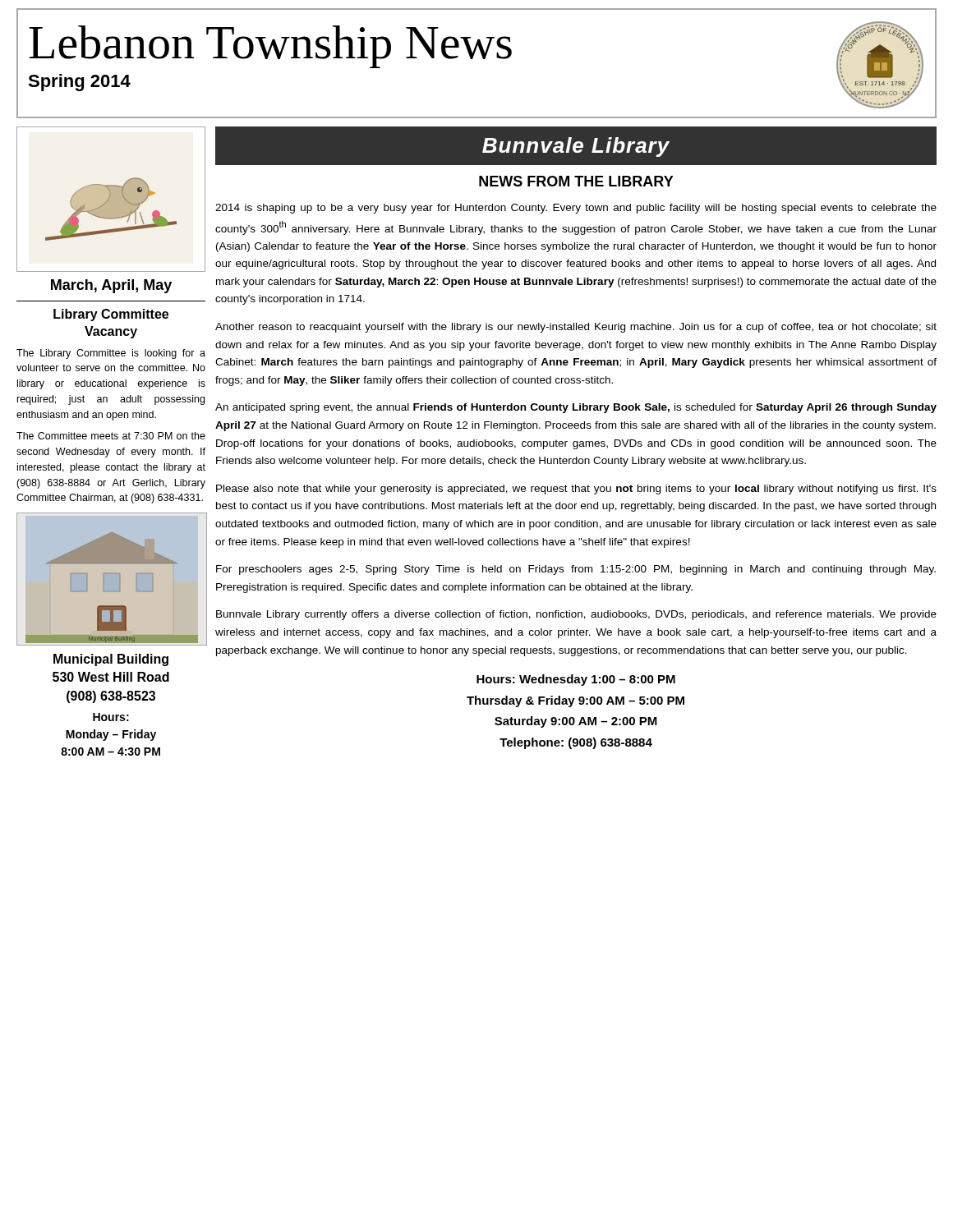Locate the text block that reads "The Committee meets at 7:30 PM on"
Screen dimensions: 1232x953
point(111,467)
